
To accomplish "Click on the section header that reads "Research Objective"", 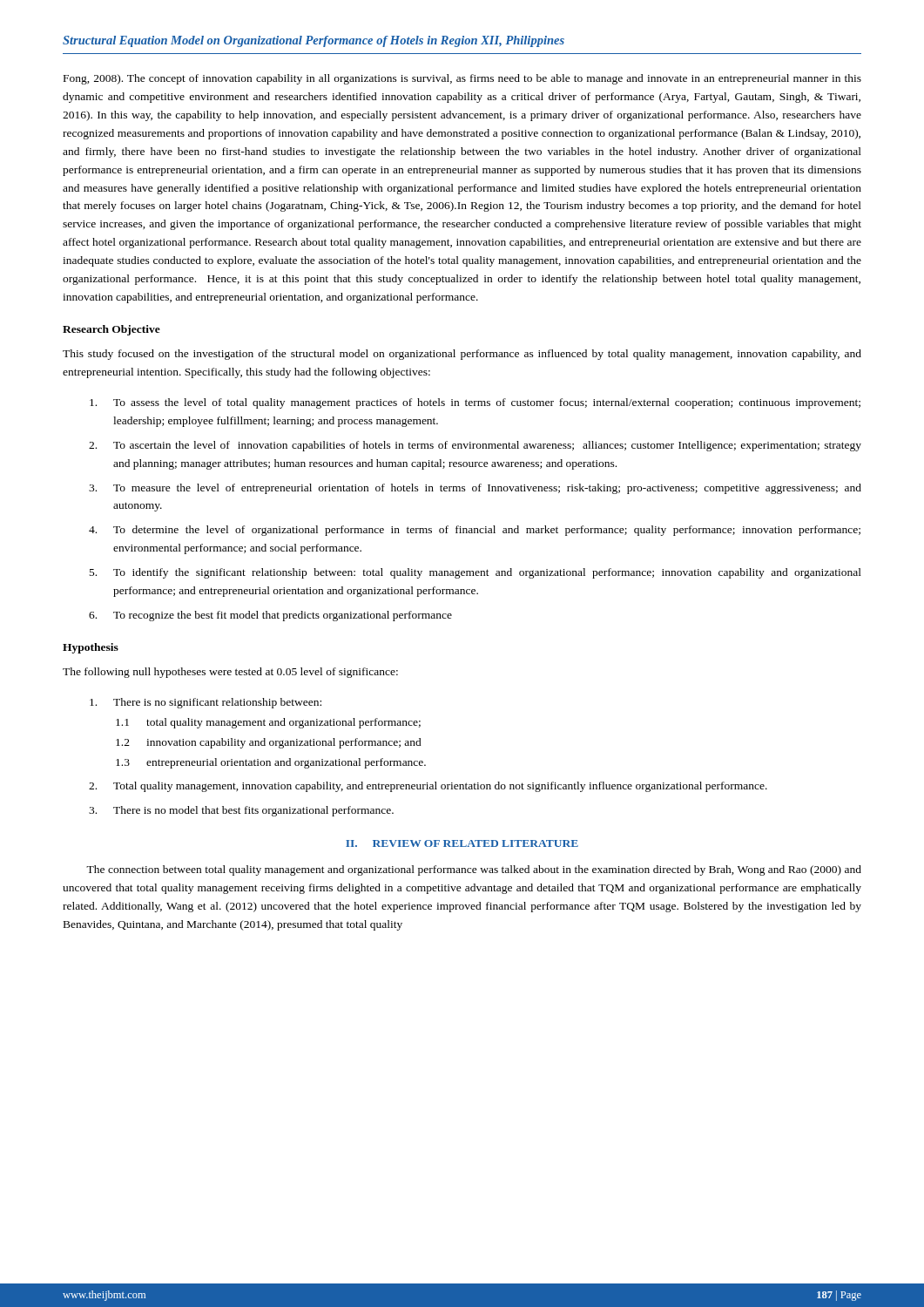I will pos(111,329).
